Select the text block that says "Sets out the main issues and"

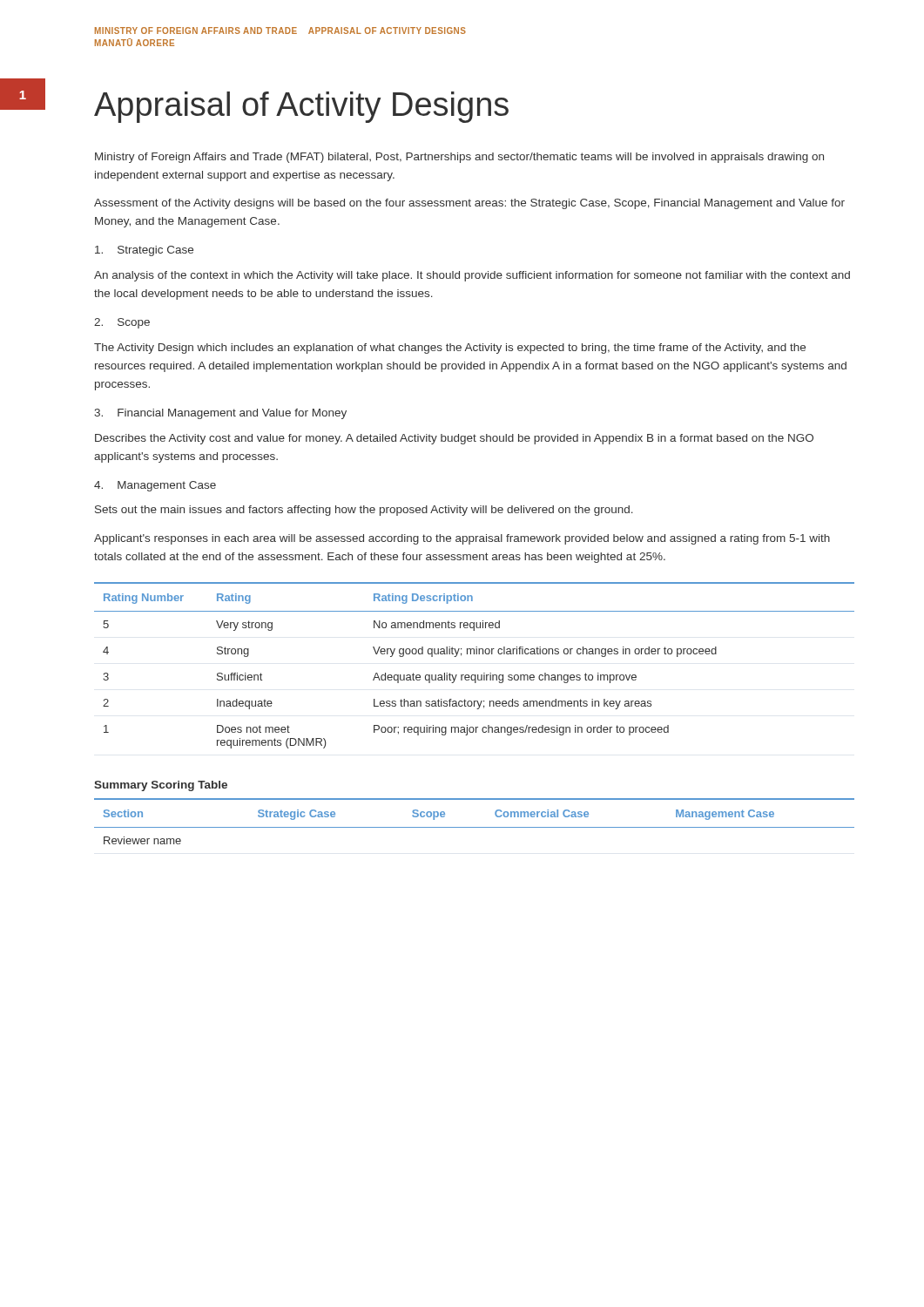pyautogui.click(x=364, y=510)
